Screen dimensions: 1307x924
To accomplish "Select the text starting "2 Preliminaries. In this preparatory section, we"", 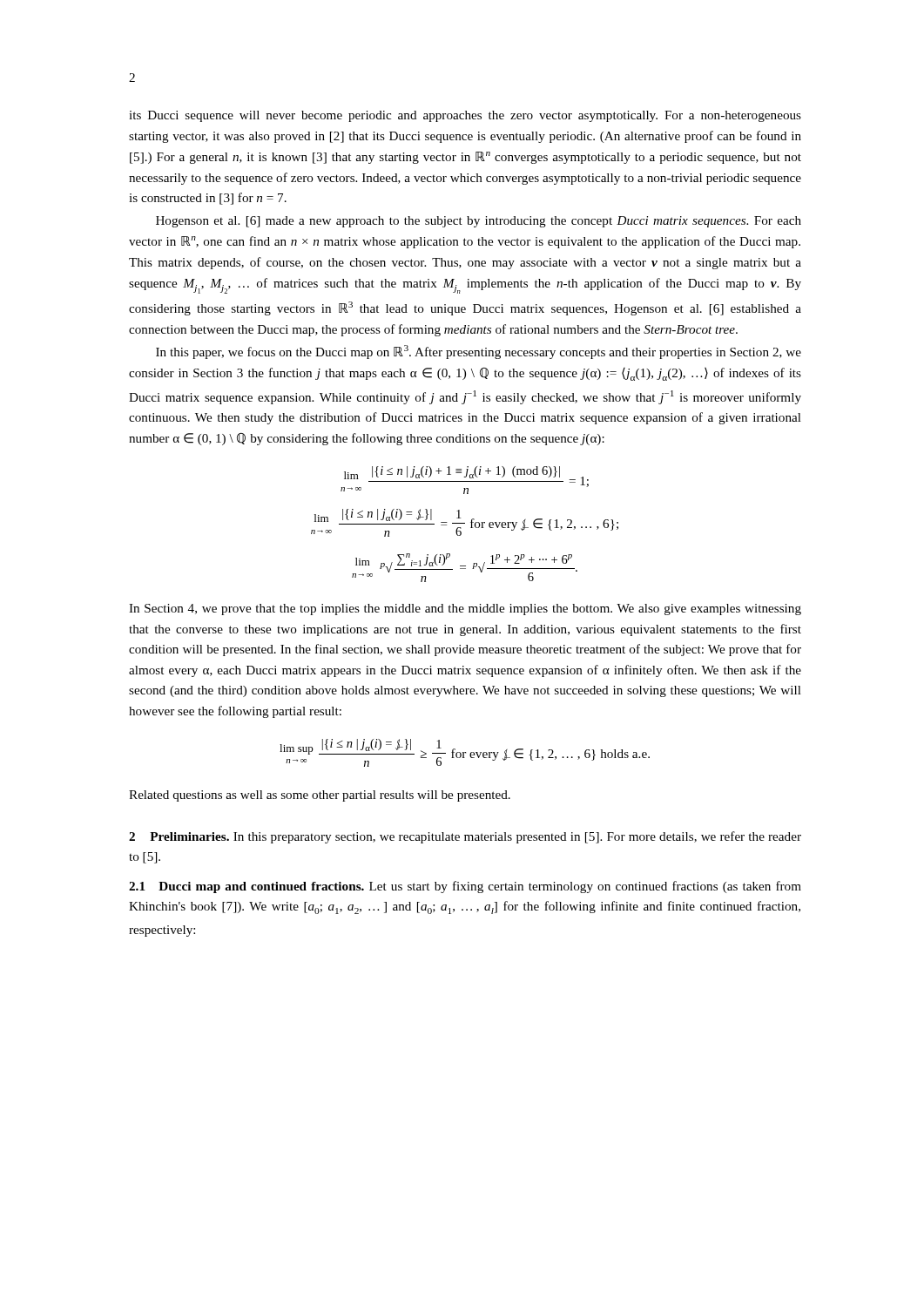I will point(465,846).
